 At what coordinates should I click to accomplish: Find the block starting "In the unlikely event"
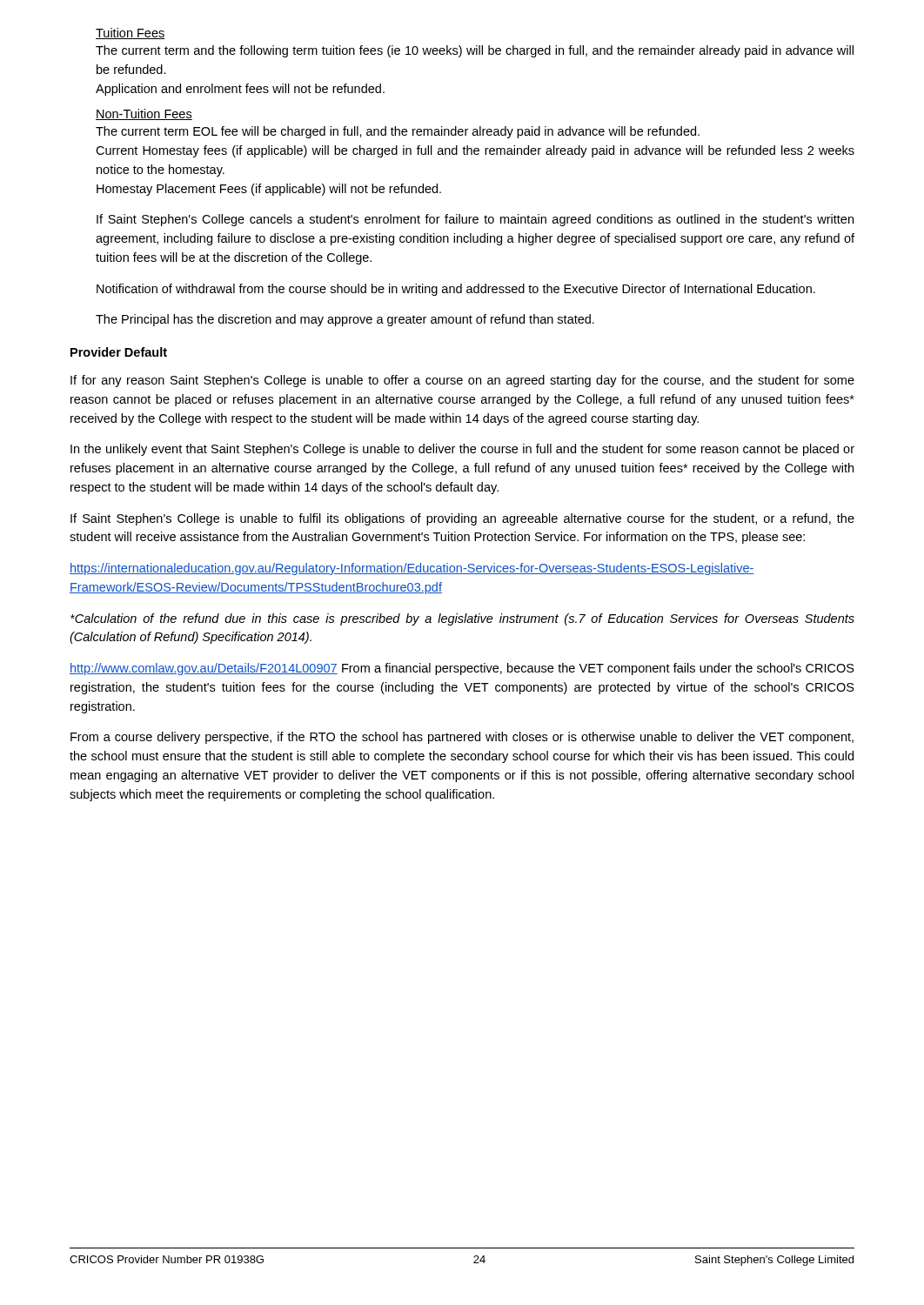point(462,469)
